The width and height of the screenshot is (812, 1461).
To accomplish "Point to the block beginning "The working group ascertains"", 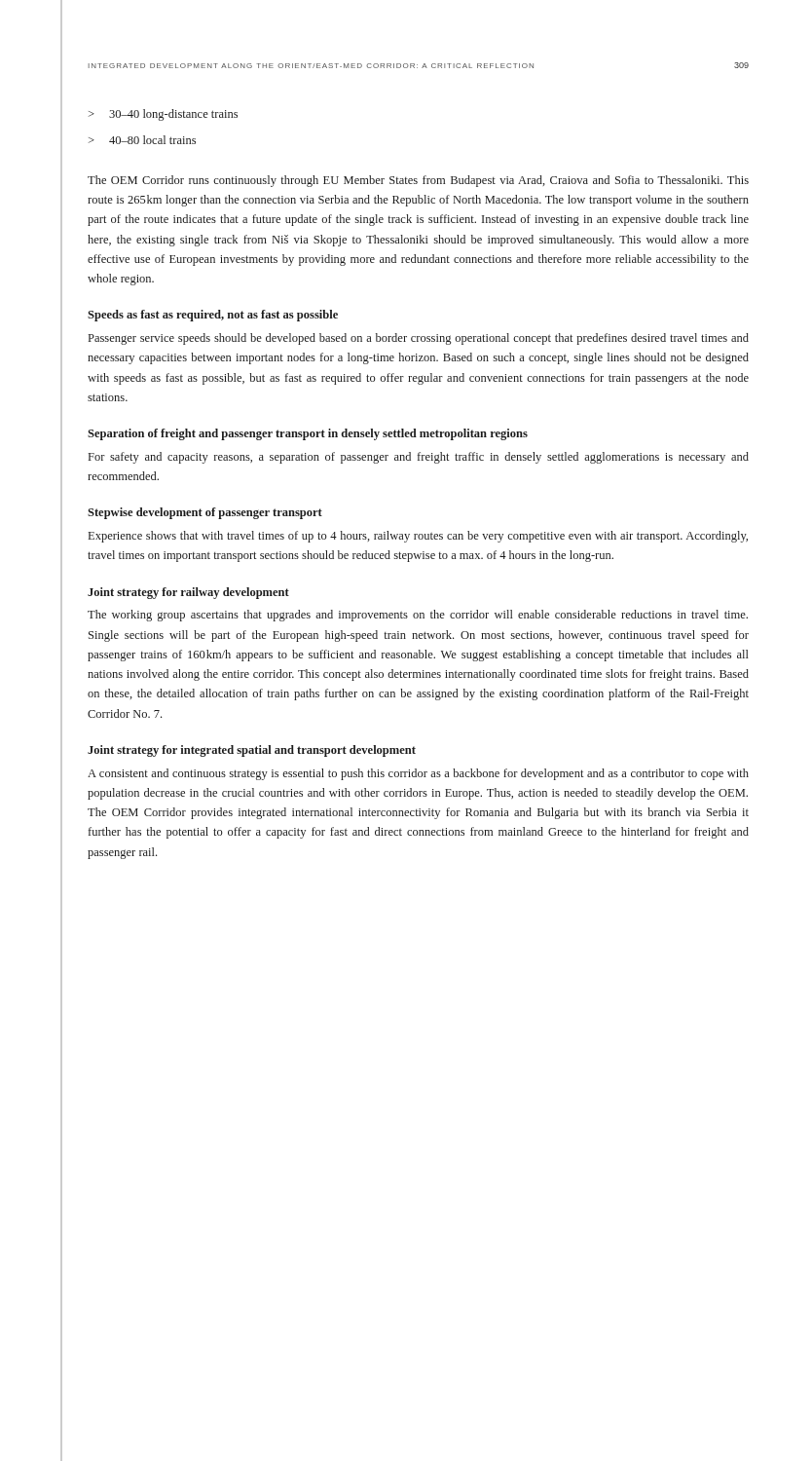I will tap(418, 664).
